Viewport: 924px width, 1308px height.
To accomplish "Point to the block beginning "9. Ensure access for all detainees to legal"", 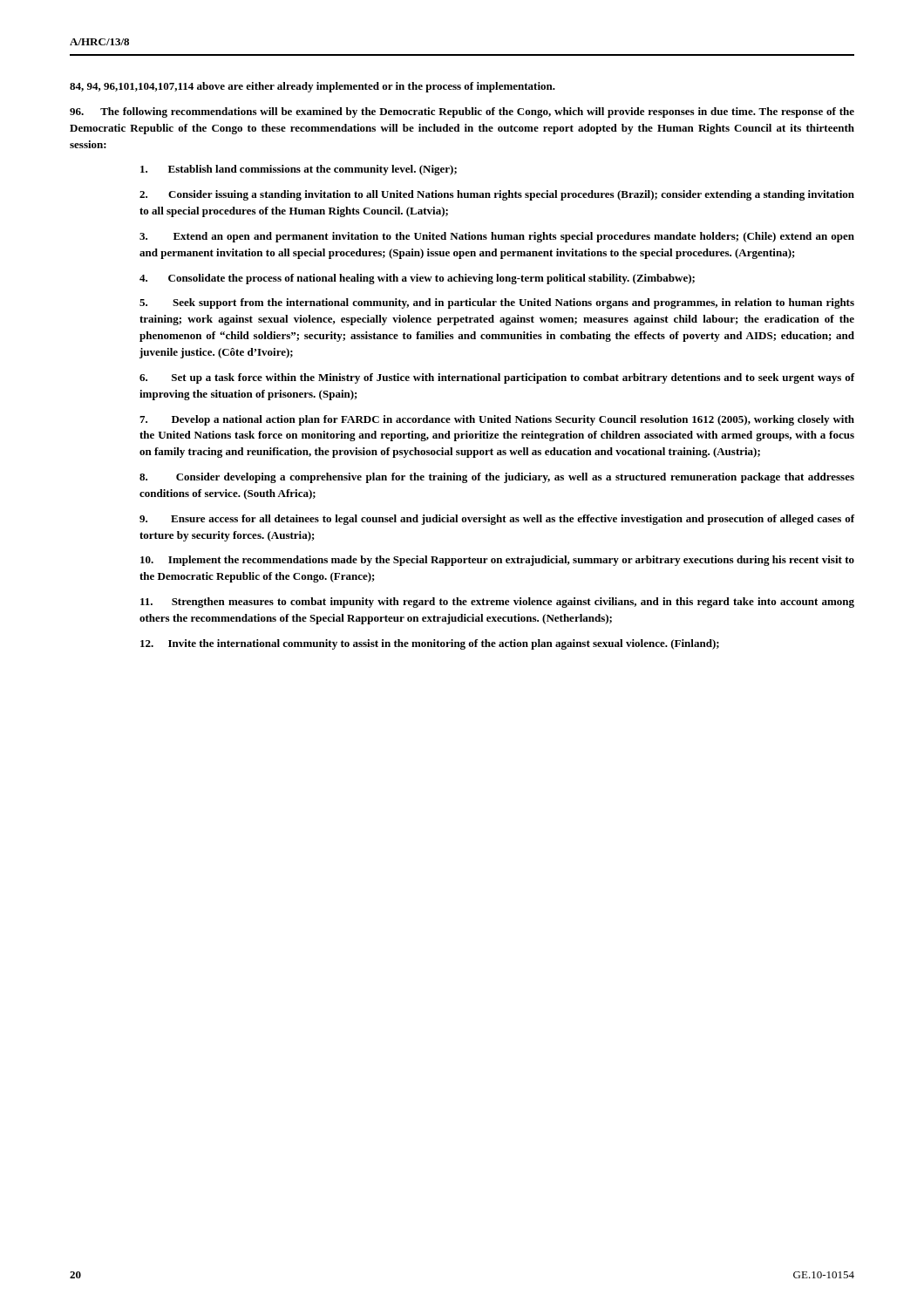I will tap(497, 526).
